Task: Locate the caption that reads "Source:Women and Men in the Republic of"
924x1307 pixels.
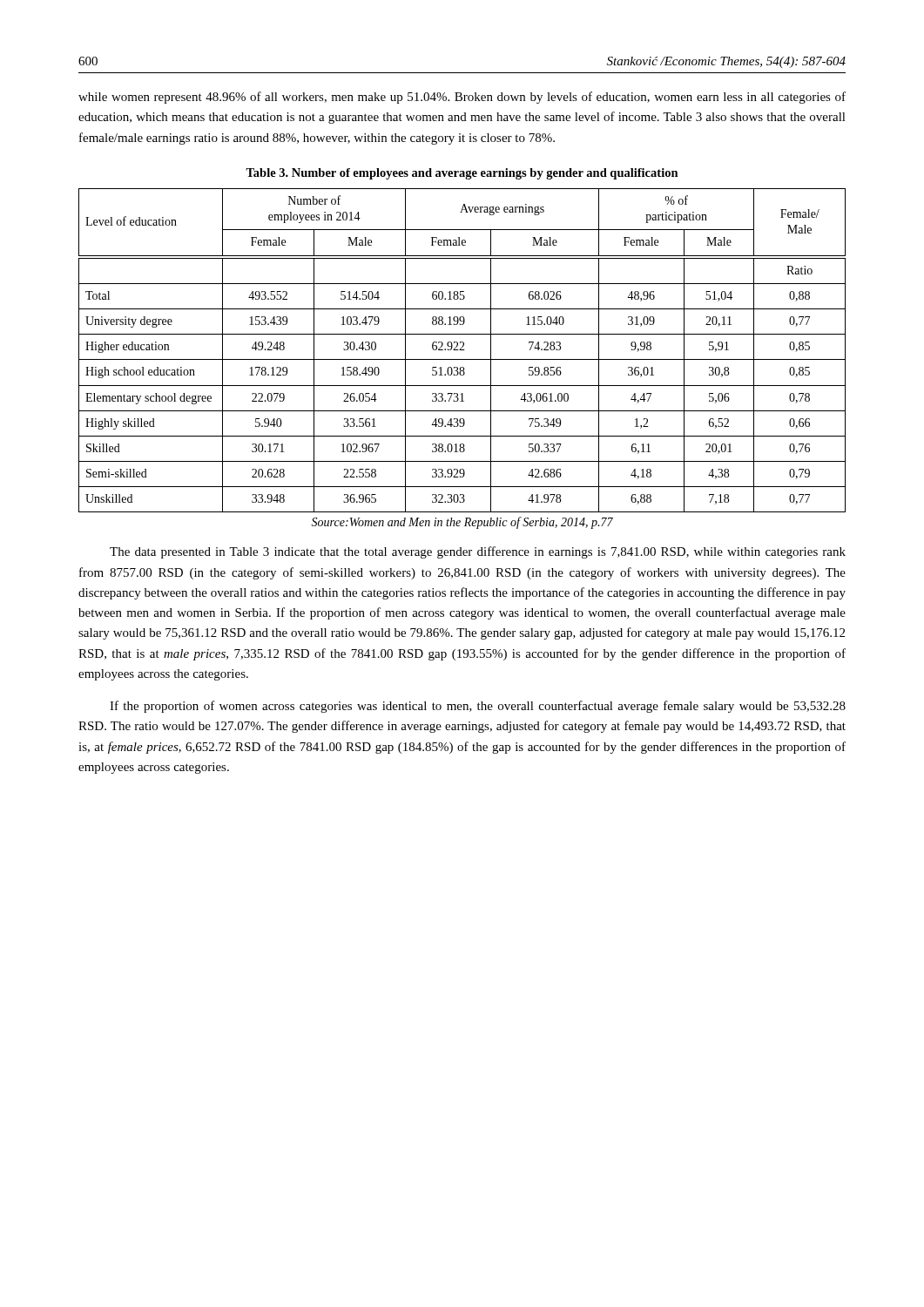Action: (x=462, y=523)
